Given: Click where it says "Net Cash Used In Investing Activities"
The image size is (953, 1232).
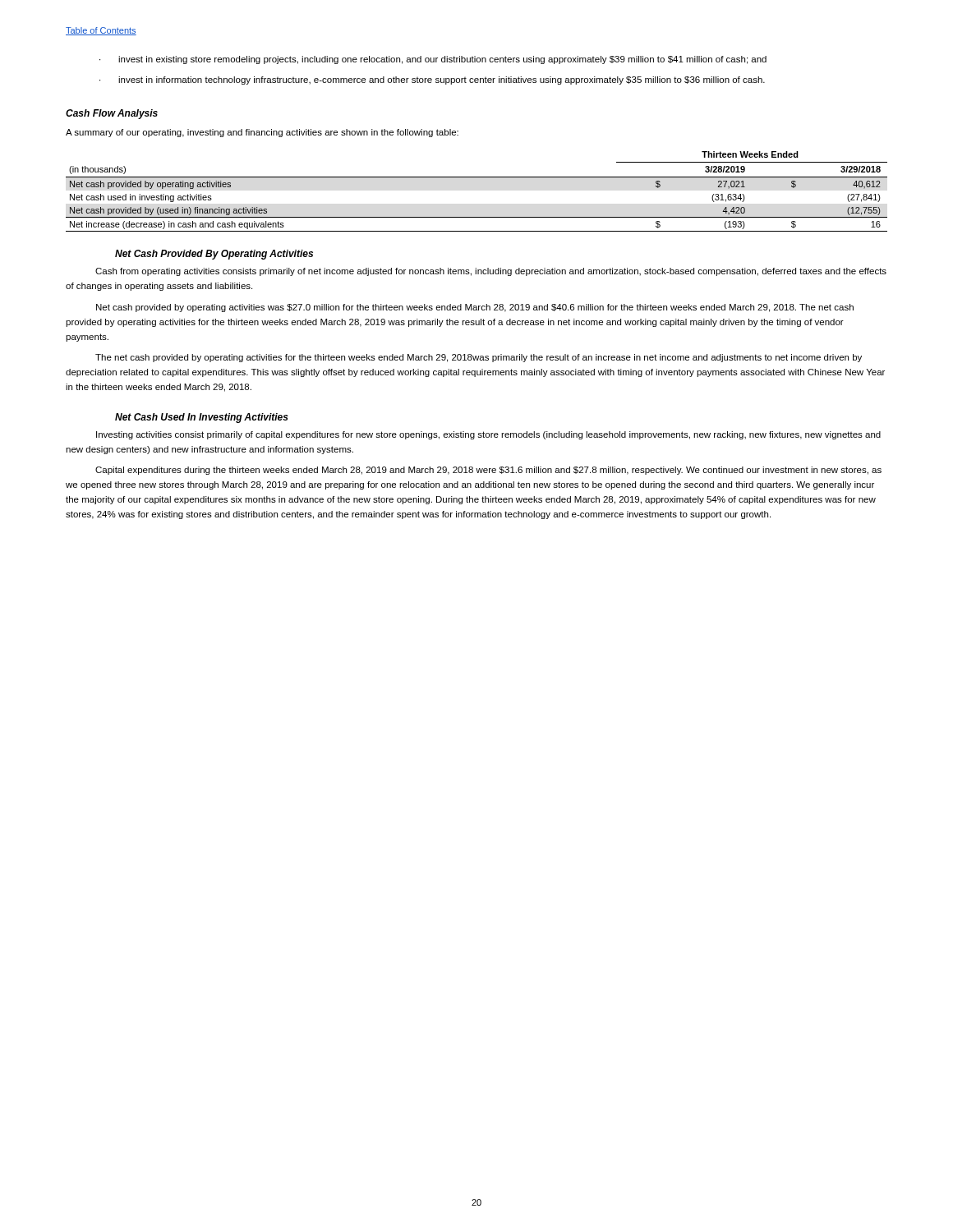Looking at the screenshot, I should pyautogui.click(x=202, y=417).
